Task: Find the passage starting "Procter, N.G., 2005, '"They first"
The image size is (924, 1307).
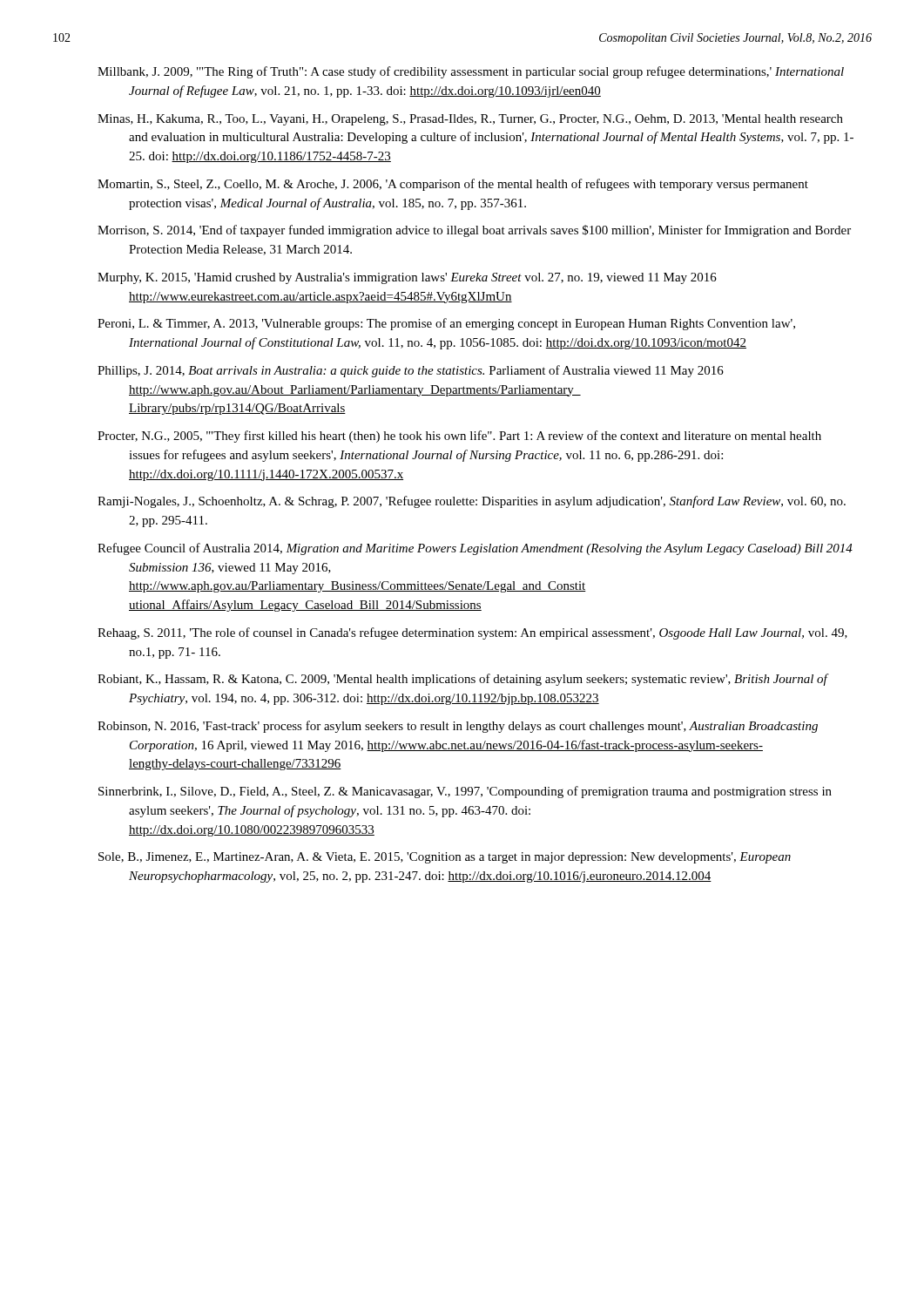Action: pos(460,455)
